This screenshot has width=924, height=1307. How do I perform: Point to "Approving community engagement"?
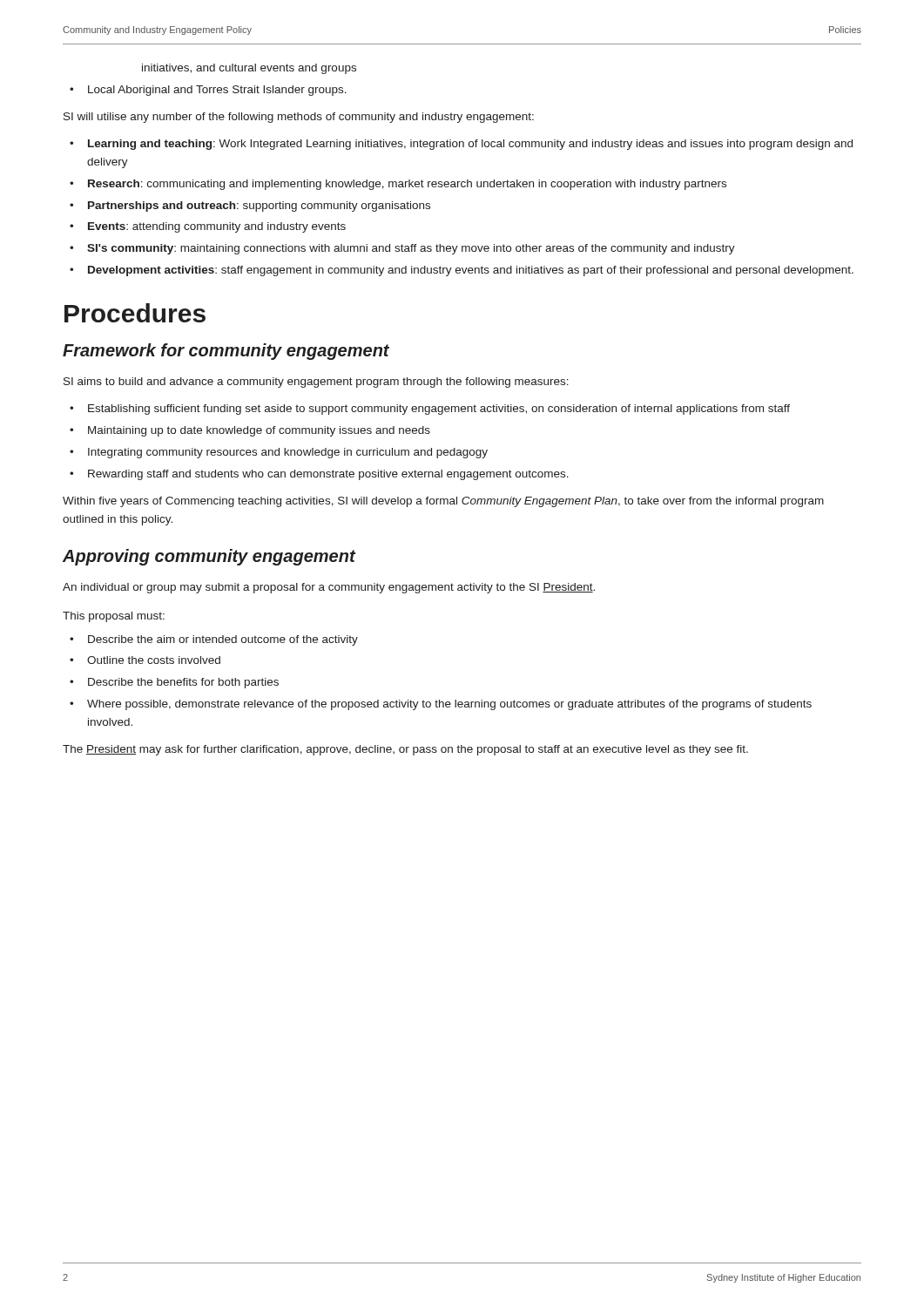click(209, 556)
